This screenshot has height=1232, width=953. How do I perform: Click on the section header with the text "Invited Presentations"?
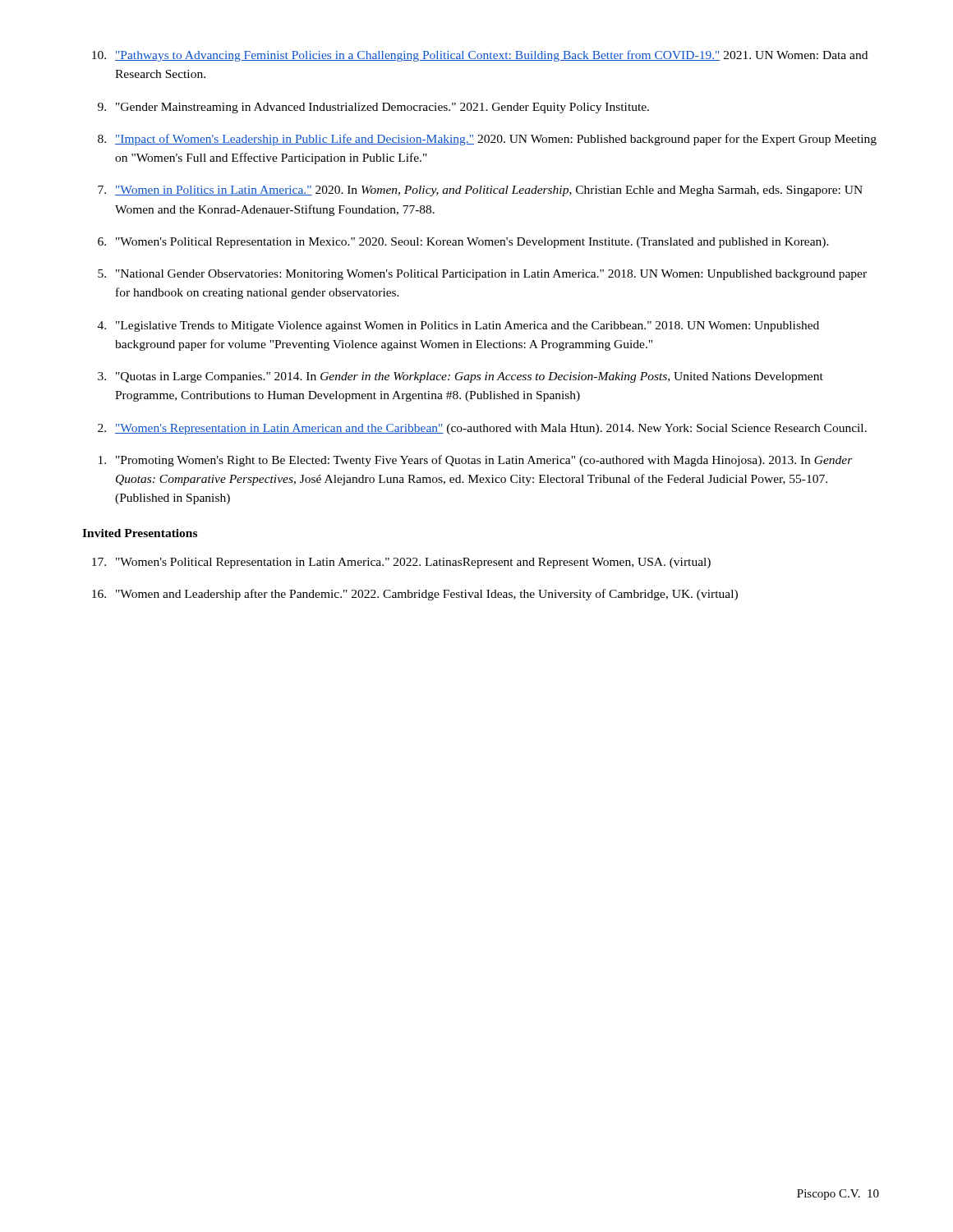[x=140, y=532]
